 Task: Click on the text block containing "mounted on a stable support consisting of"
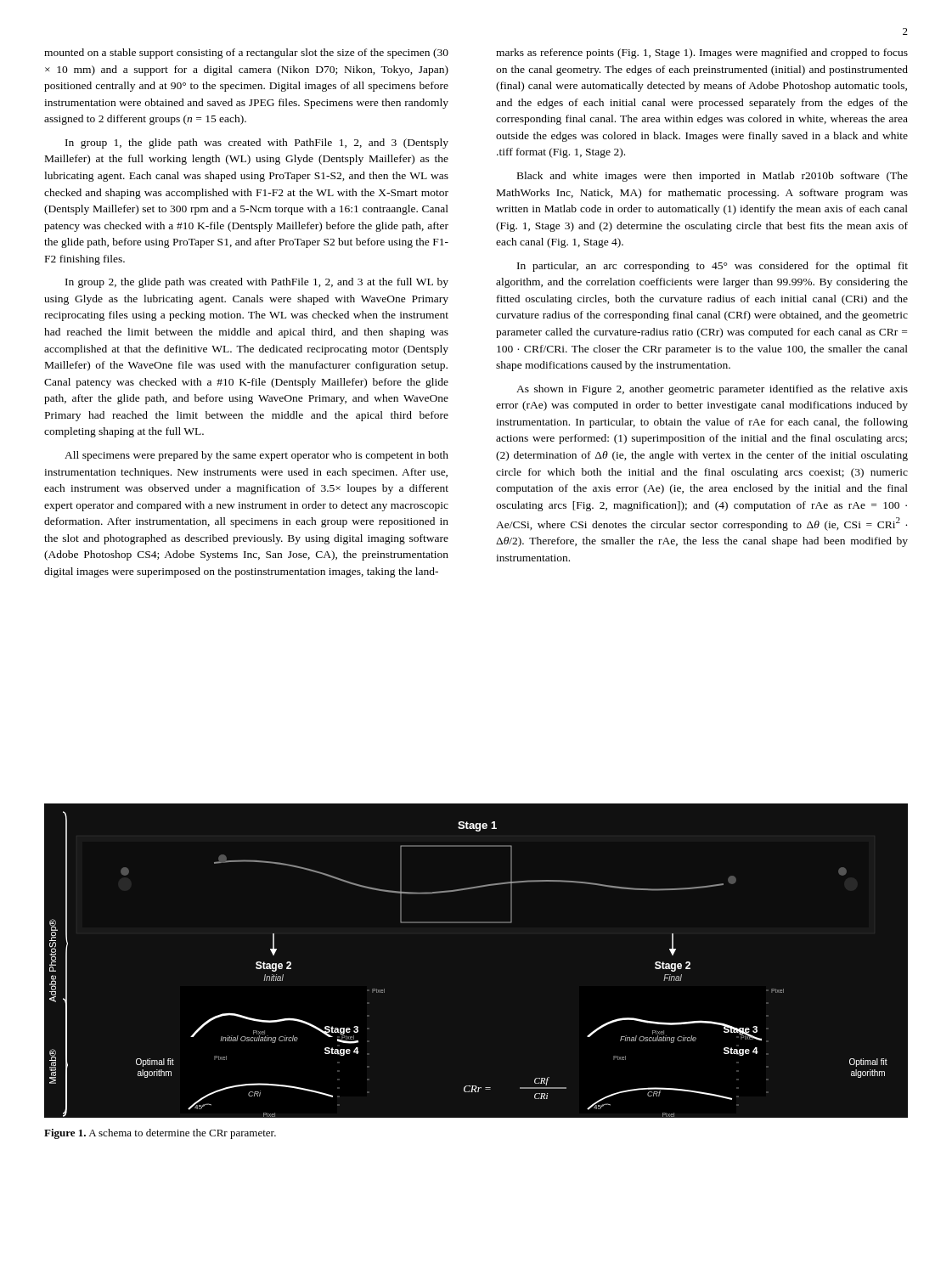click(x=246, y=312)
